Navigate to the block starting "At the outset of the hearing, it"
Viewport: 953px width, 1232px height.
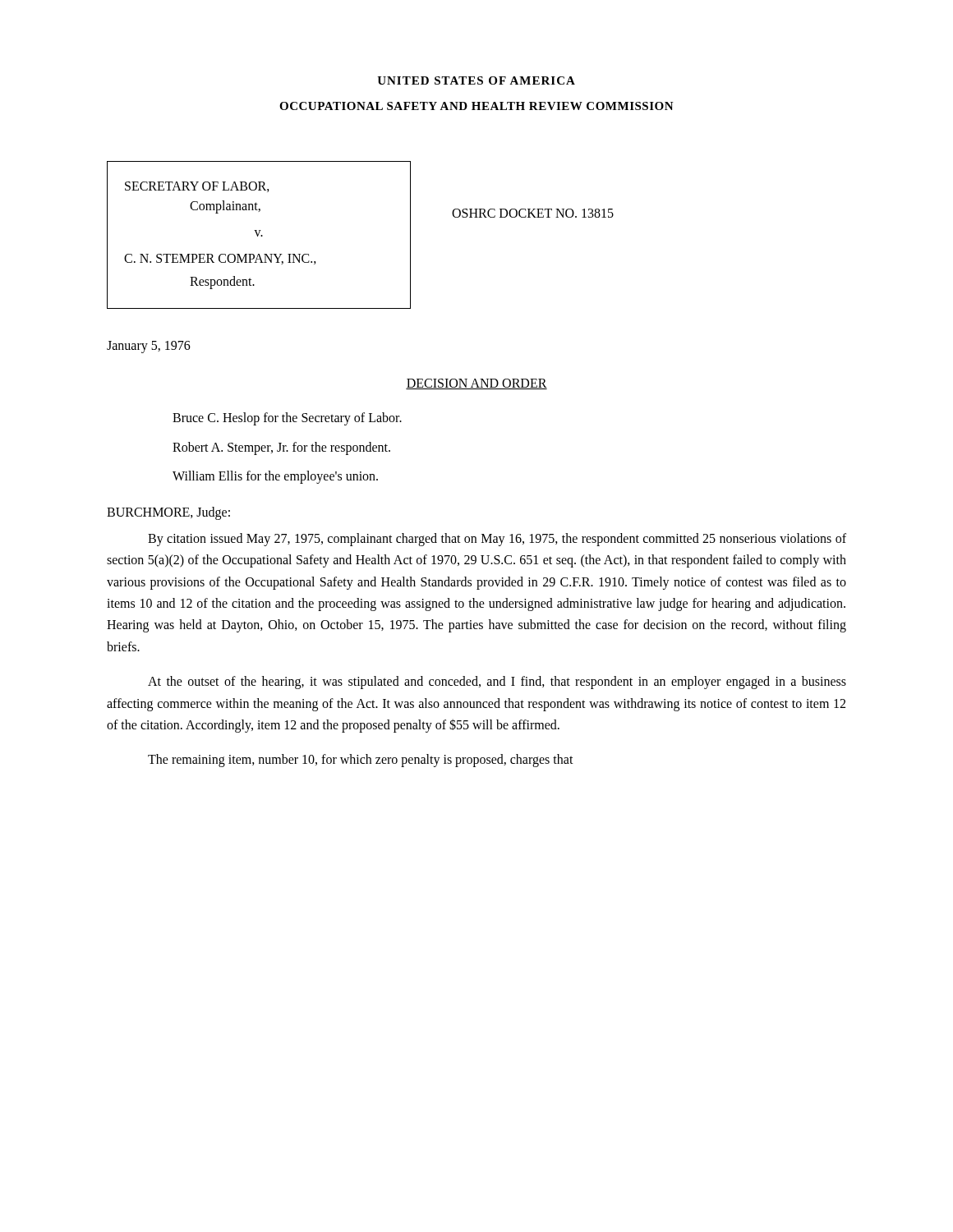tap(476, 703)
